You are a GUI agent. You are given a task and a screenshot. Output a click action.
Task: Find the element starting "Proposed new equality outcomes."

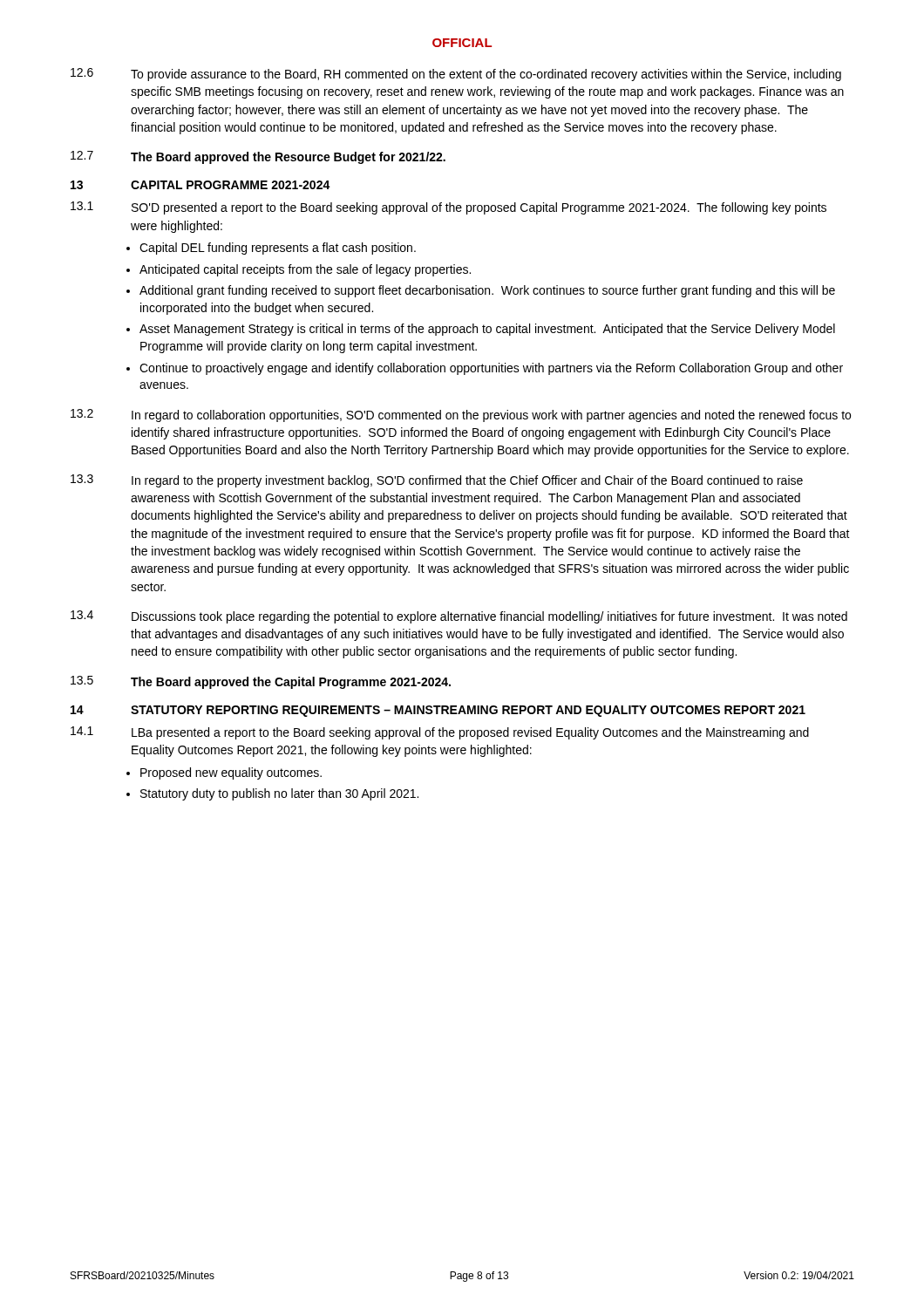[x=231, y=772]
